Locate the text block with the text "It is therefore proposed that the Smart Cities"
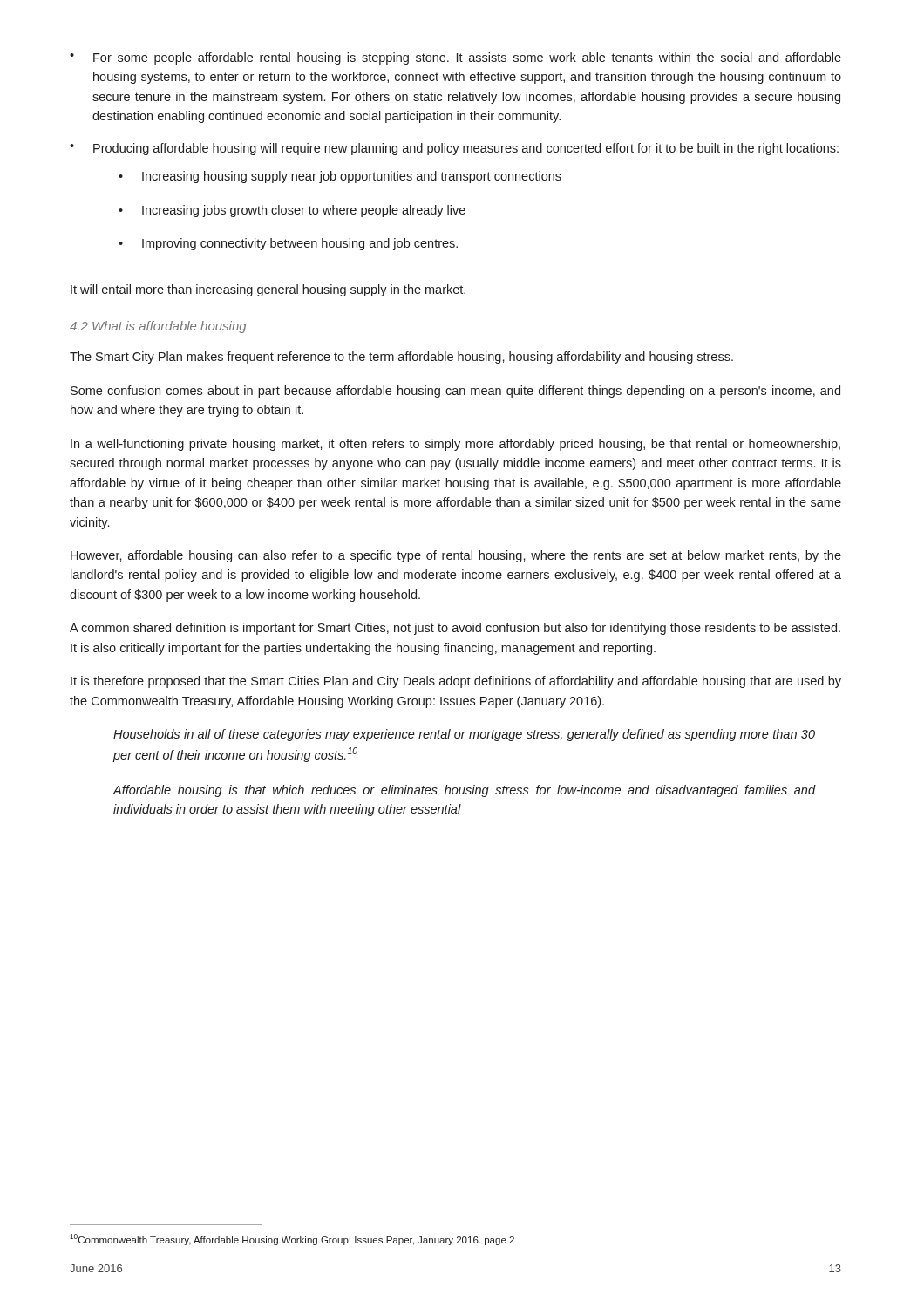 (455, 691)
